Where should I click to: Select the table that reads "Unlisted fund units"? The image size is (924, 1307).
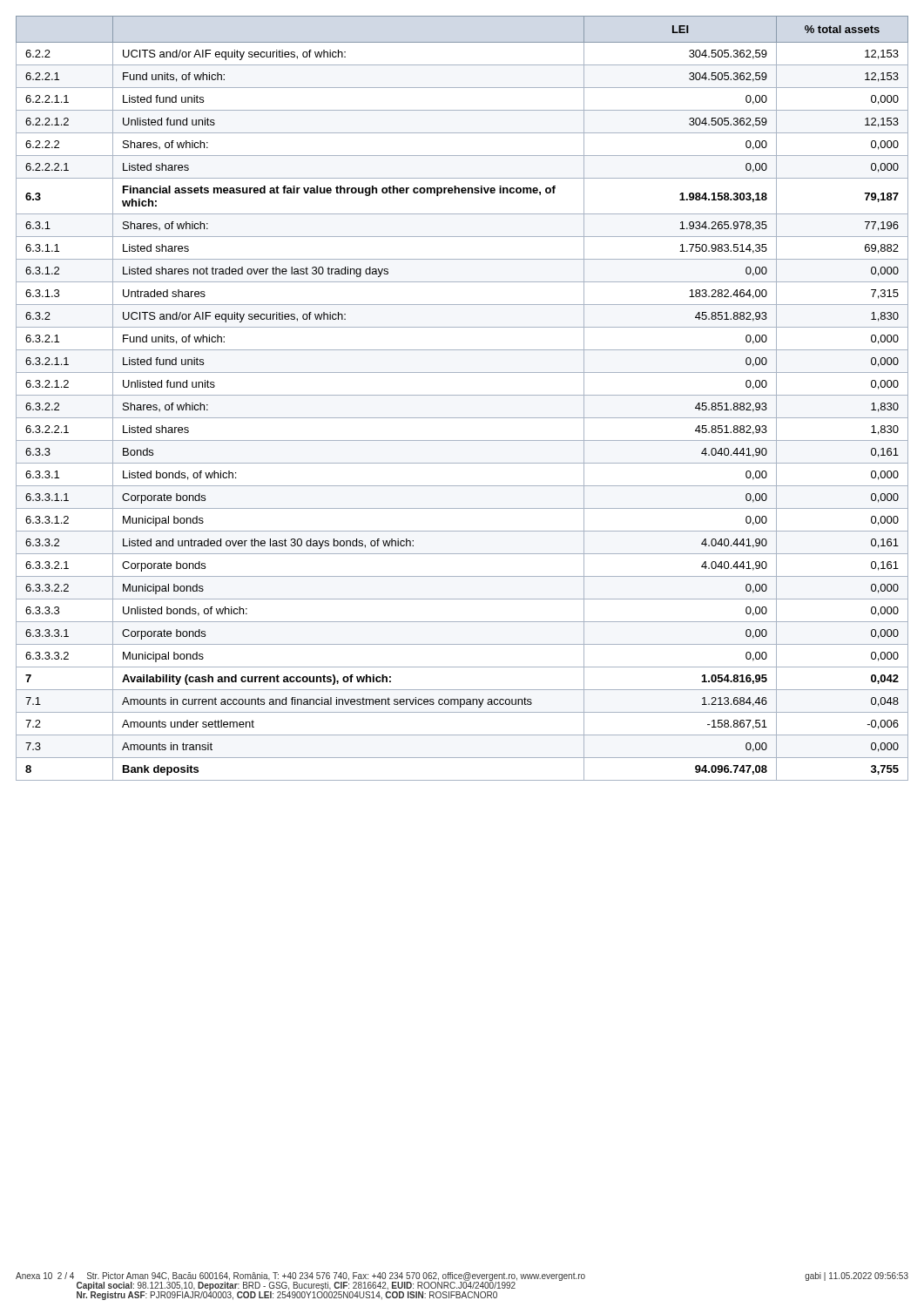[x=462, y=398]
